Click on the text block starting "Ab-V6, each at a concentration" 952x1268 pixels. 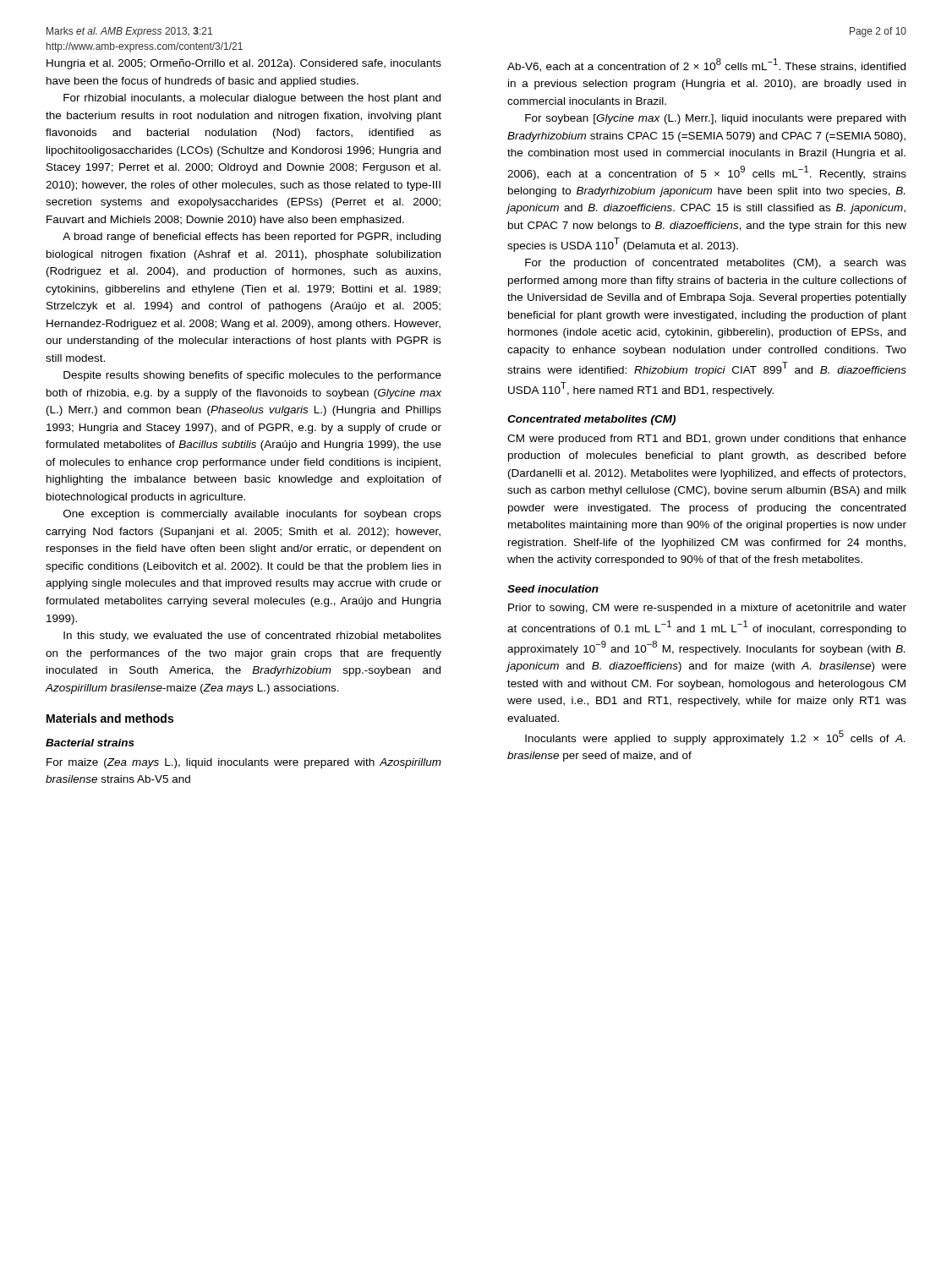707,227
